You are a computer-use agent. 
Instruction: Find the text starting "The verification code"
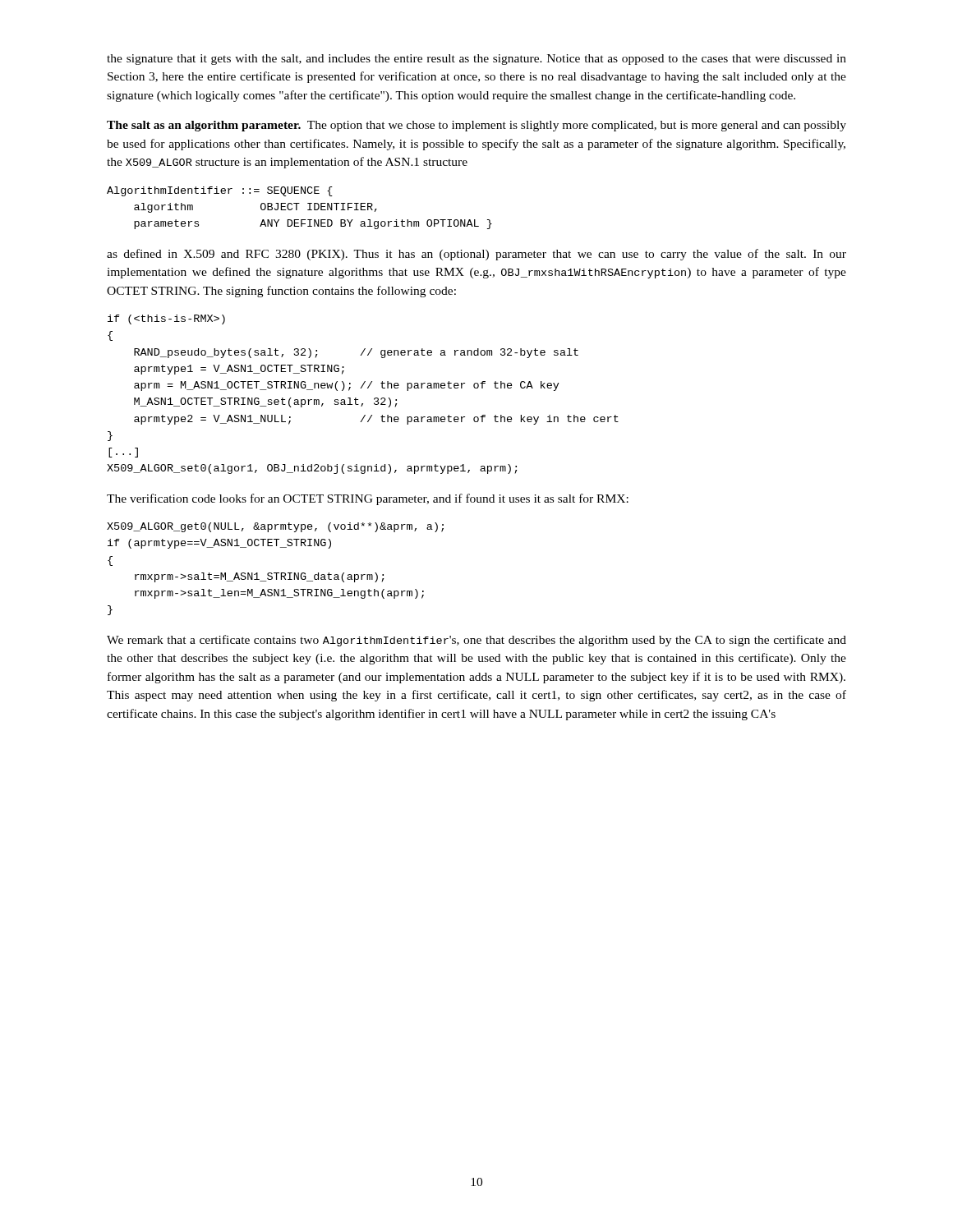476,498
